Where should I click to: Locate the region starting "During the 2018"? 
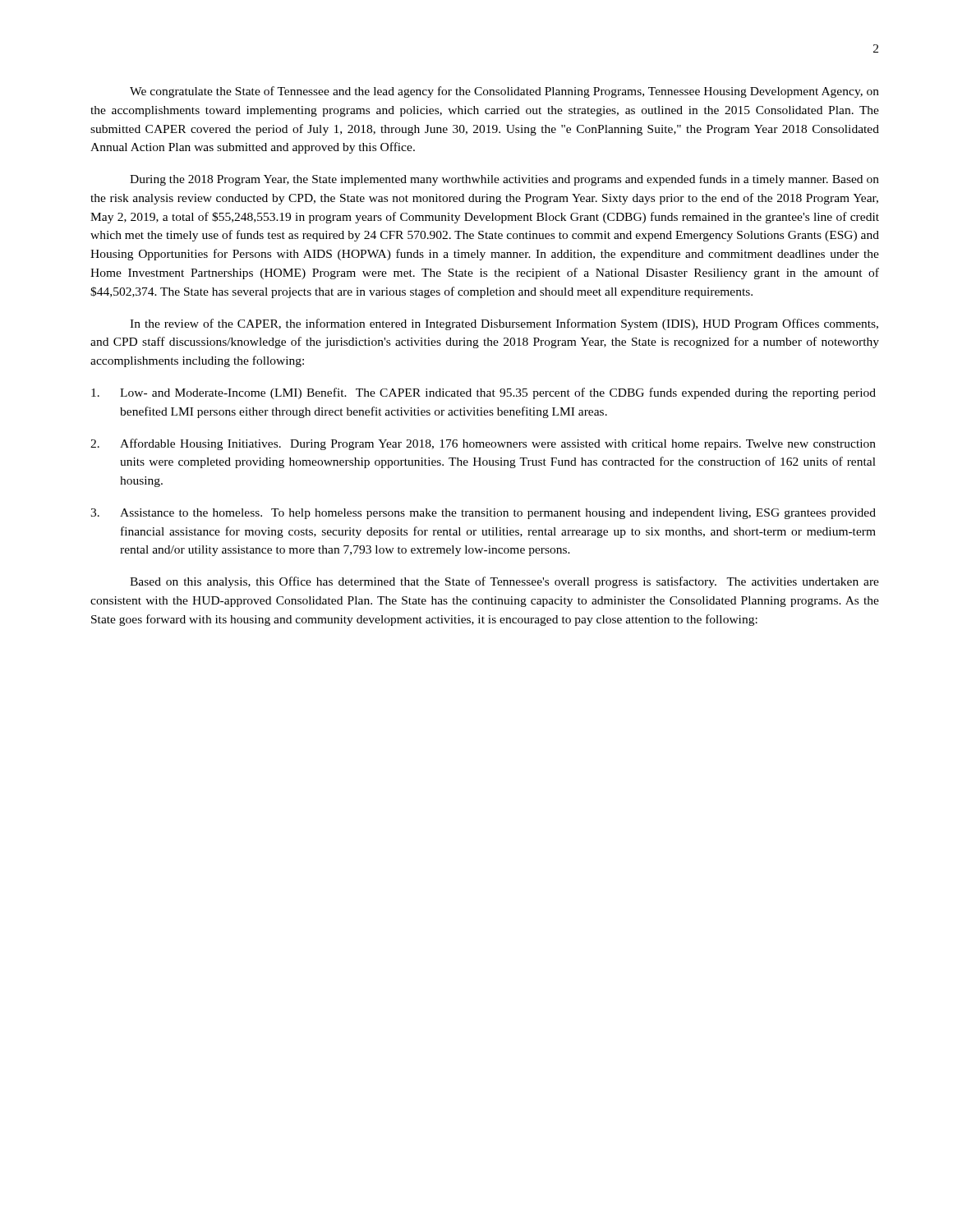(485, 235)
